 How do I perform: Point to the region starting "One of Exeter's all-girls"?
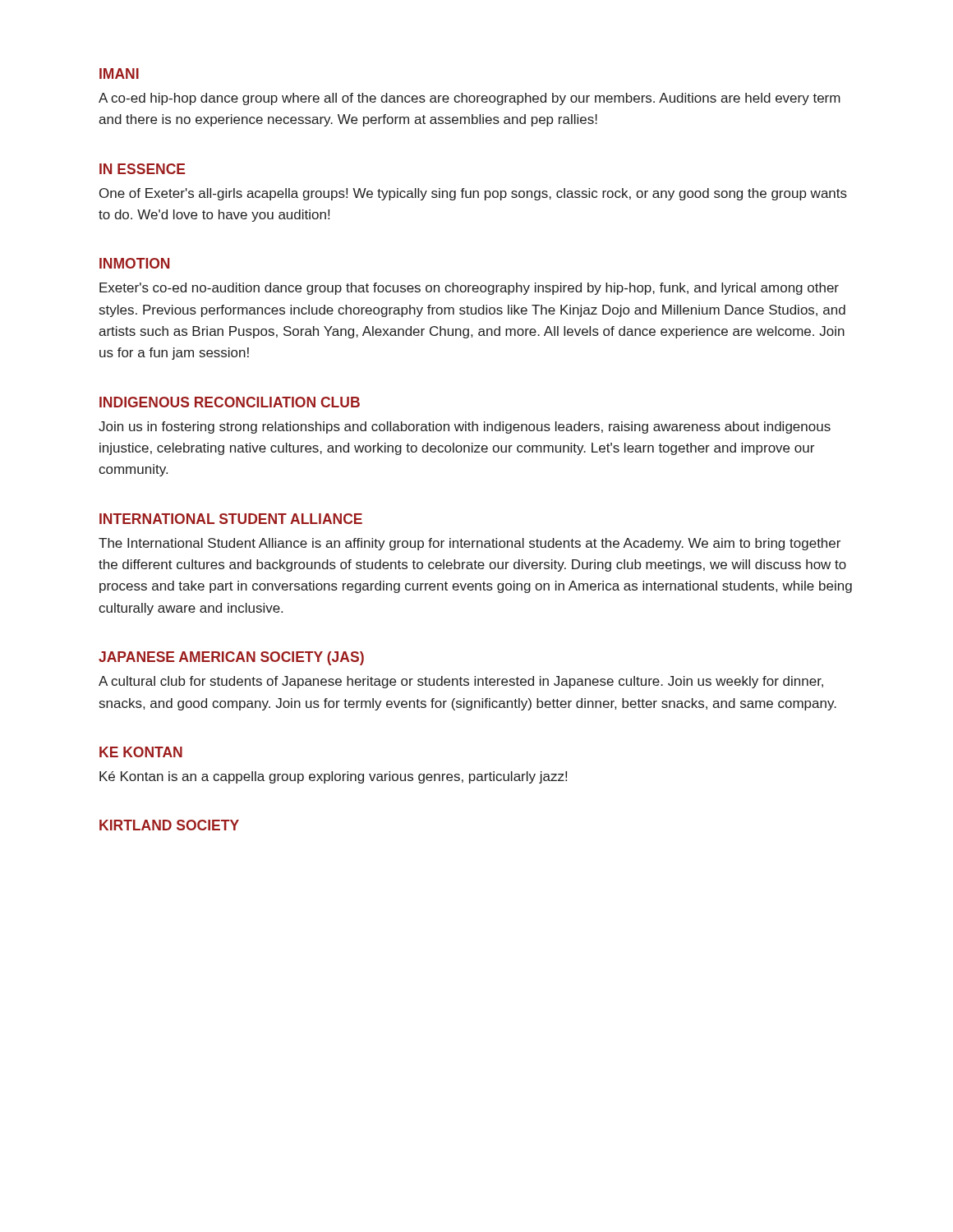(x=473, y=204)
